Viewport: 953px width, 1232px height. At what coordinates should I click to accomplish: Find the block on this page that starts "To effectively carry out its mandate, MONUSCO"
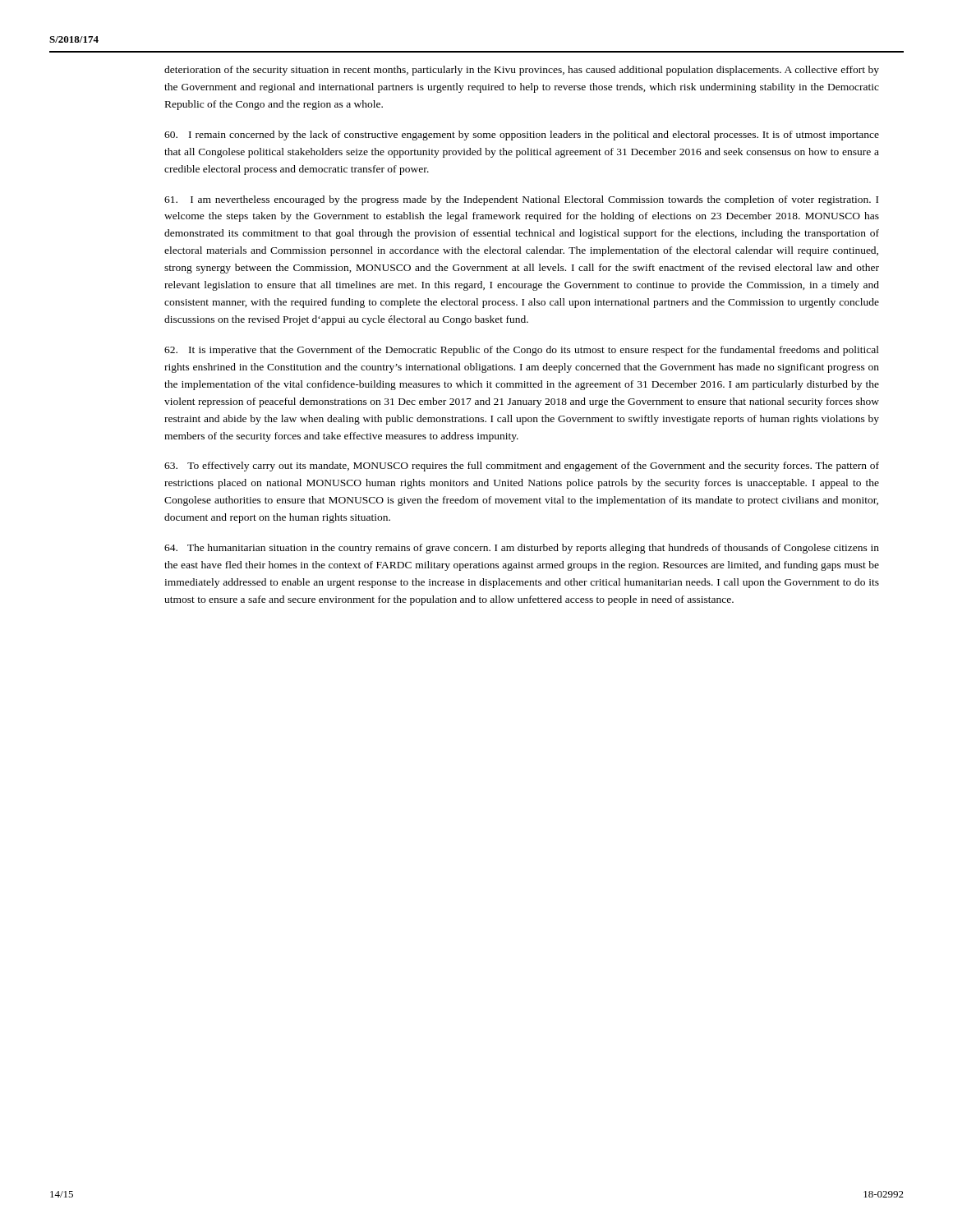click(522, 491)
